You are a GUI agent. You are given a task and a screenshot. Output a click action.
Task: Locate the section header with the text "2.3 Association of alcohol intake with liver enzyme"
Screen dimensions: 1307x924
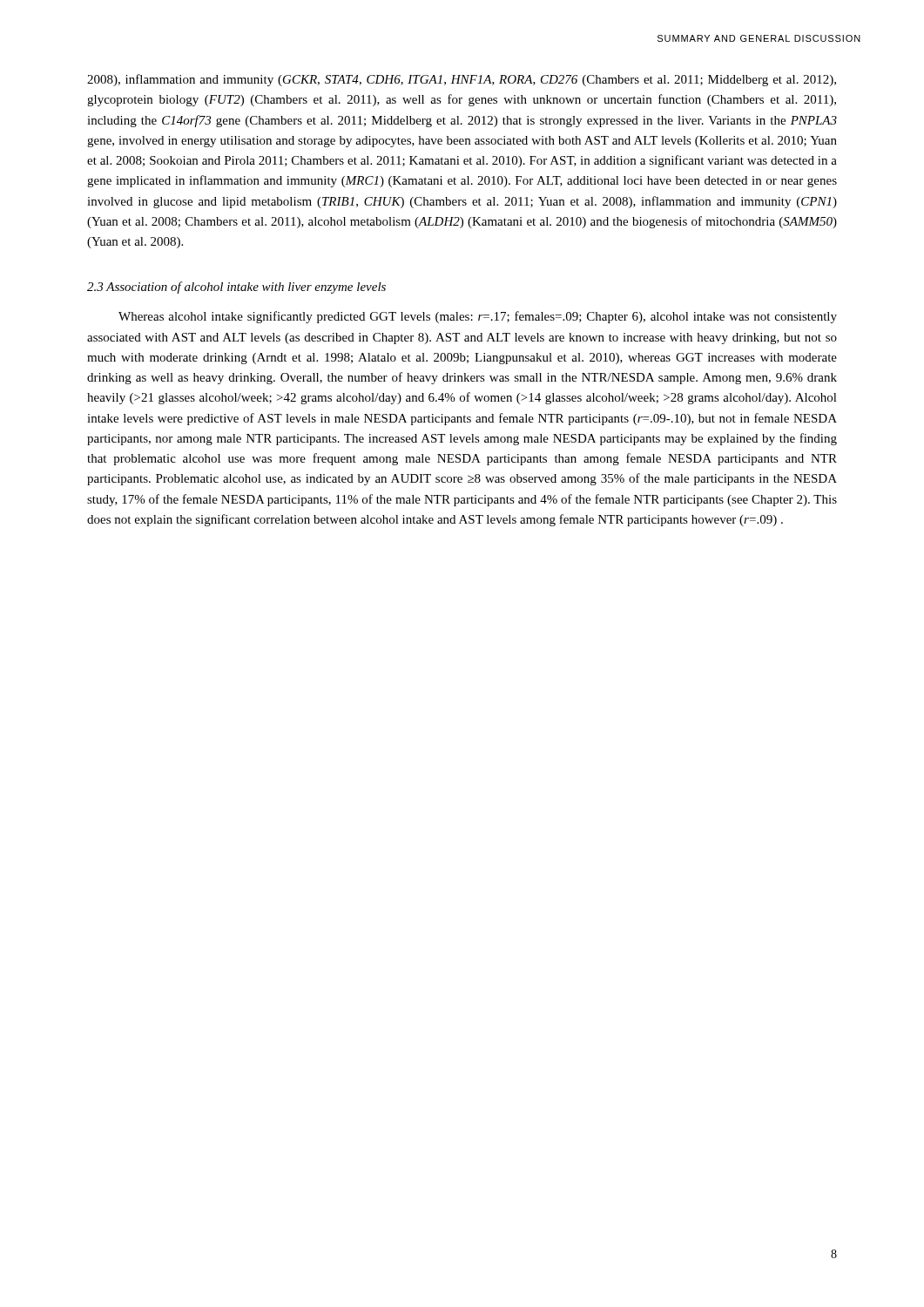pos(237,287)
